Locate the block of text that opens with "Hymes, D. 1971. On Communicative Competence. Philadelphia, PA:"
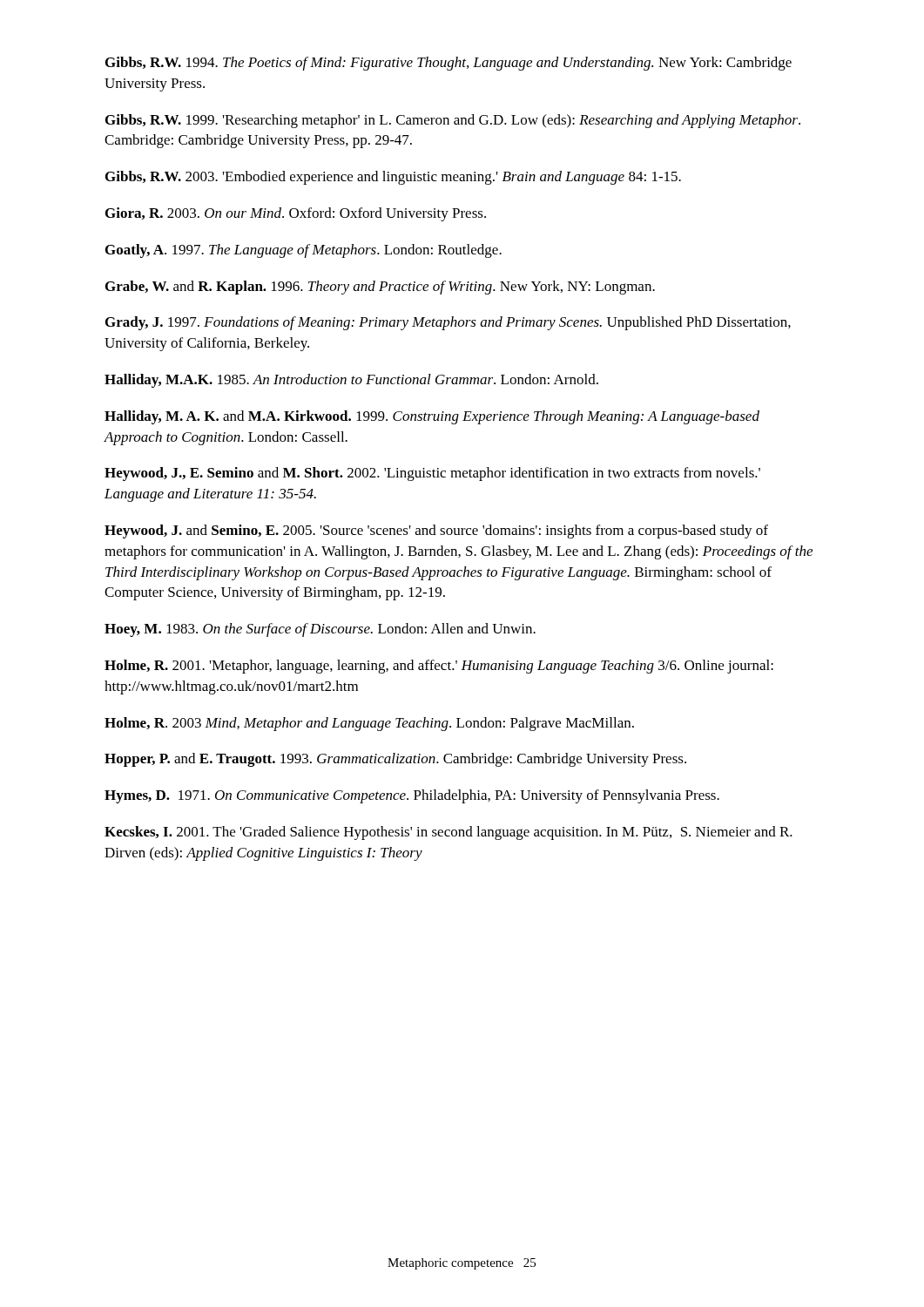The image size is (924, 1307). [412, 795]
